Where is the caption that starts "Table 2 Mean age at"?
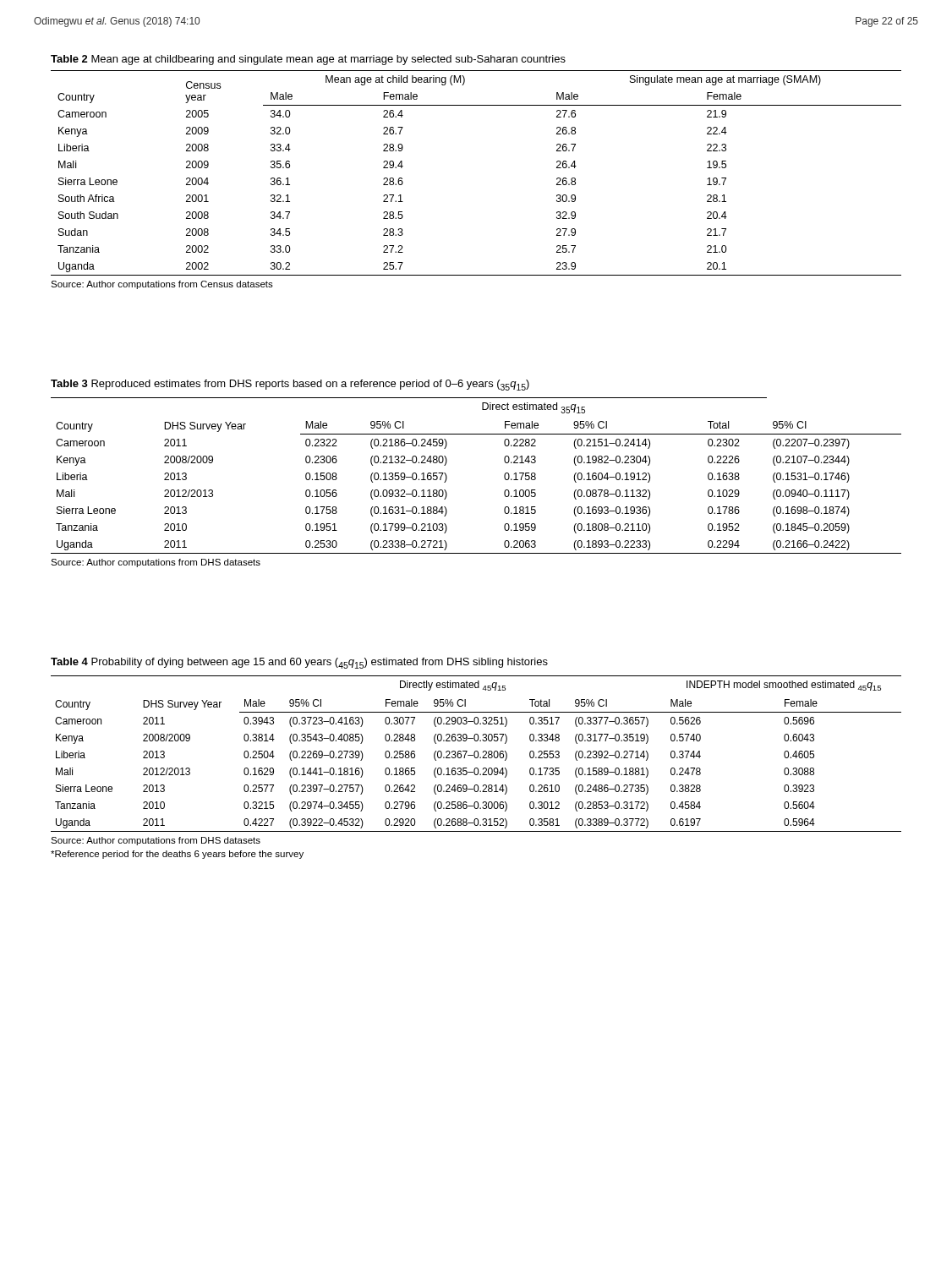Screen dimensions: 1268x952 308,59
